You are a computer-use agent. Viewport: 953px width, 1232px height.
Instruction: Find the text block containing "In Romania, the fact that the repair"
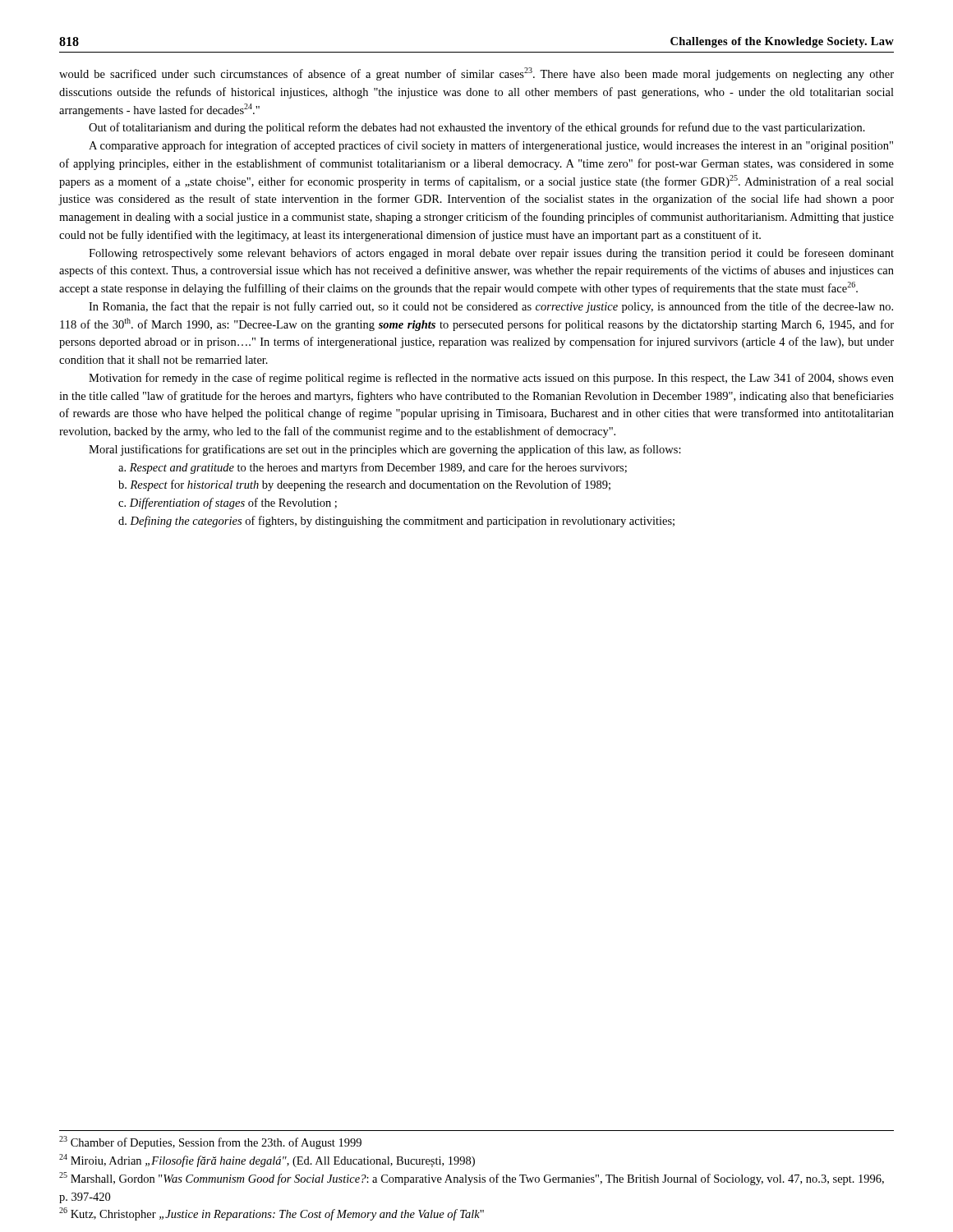click(476, 334)
